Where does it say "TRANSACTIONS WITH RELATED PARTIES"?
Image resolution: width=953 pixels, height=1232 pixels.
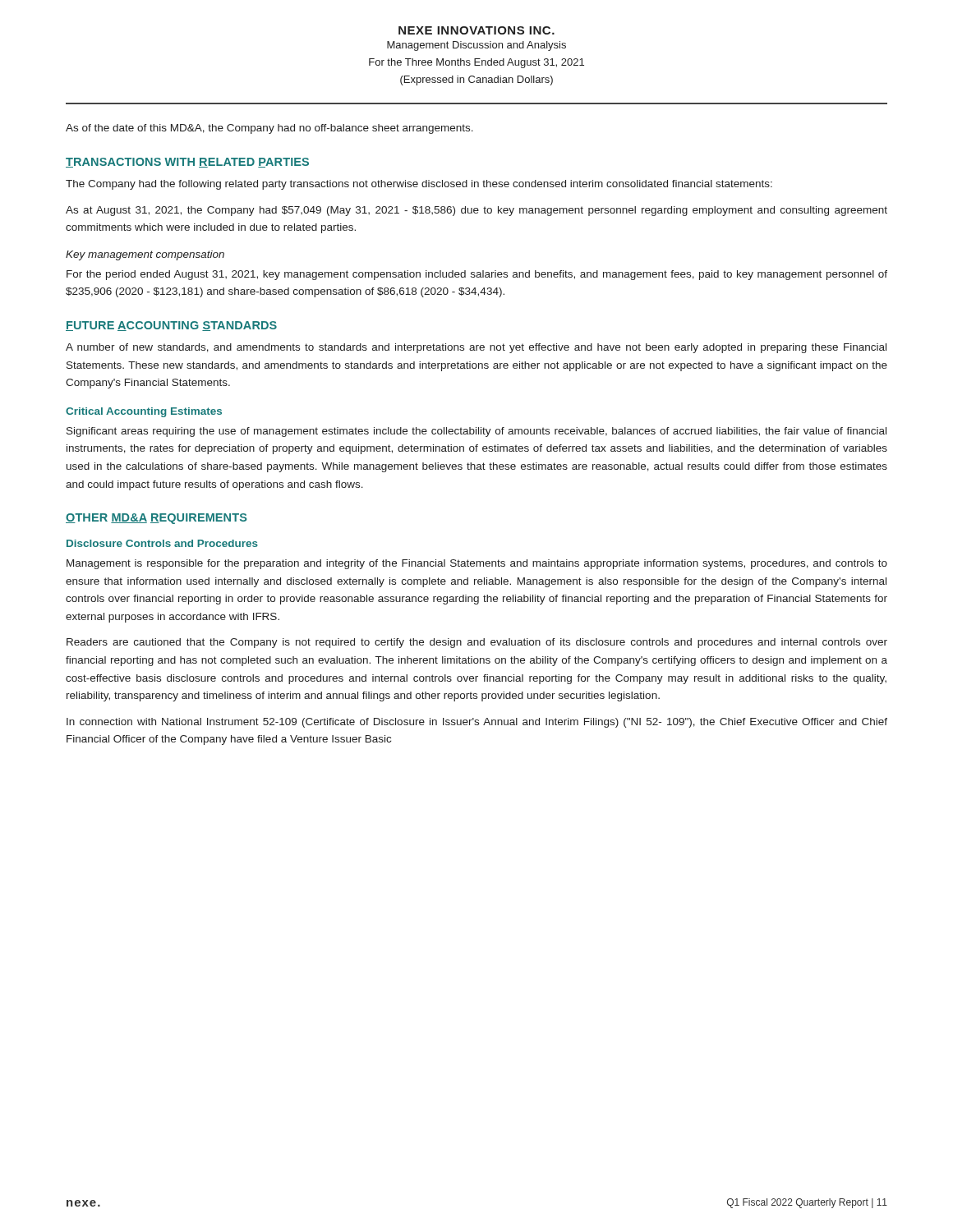tap(188, 162)
